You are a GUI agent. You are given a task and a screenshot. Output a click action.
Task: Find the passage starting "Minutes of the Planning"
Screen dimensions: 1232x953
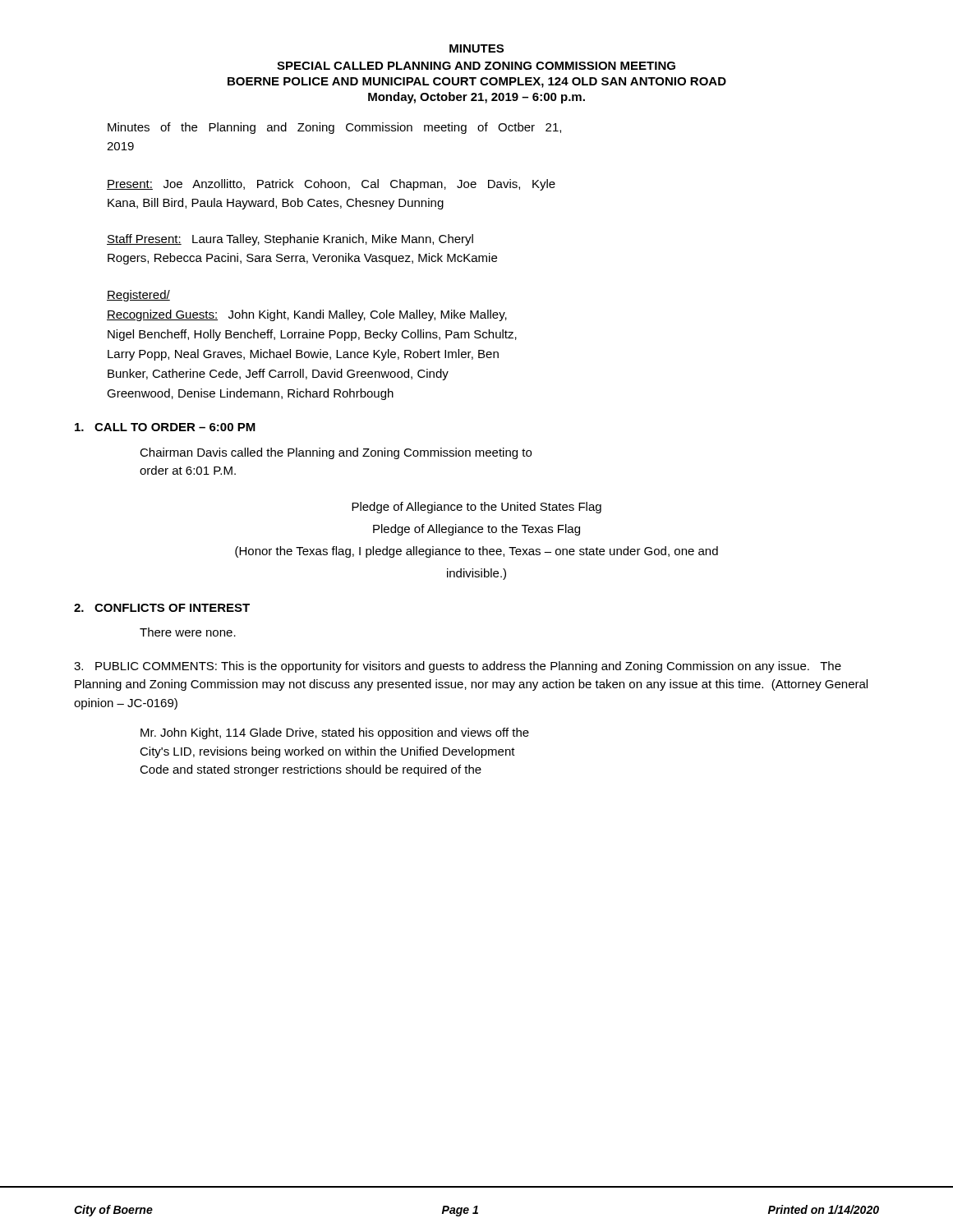(335, 136)
